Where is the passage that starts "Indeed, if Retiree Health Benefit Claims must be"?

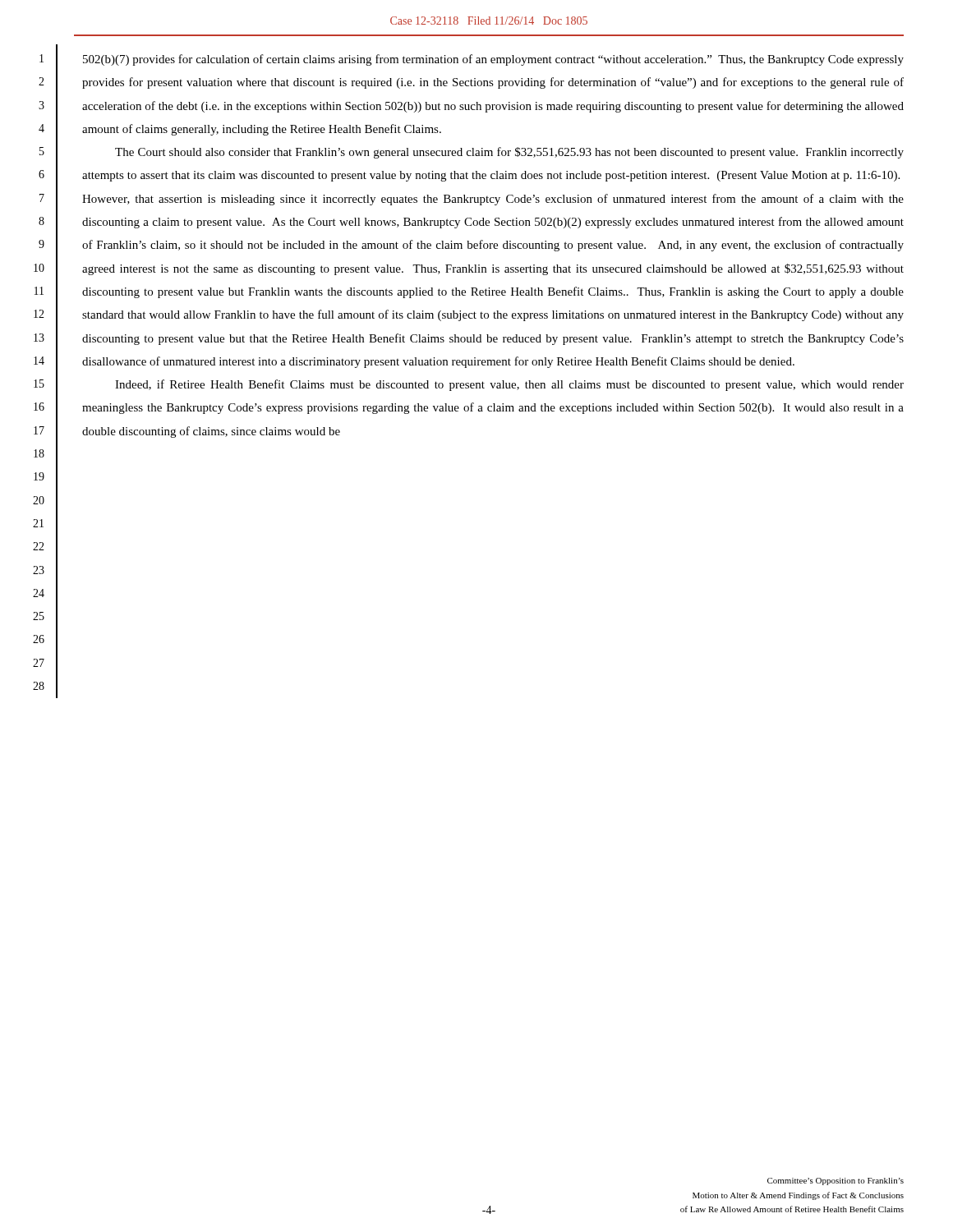click(493, 408)
